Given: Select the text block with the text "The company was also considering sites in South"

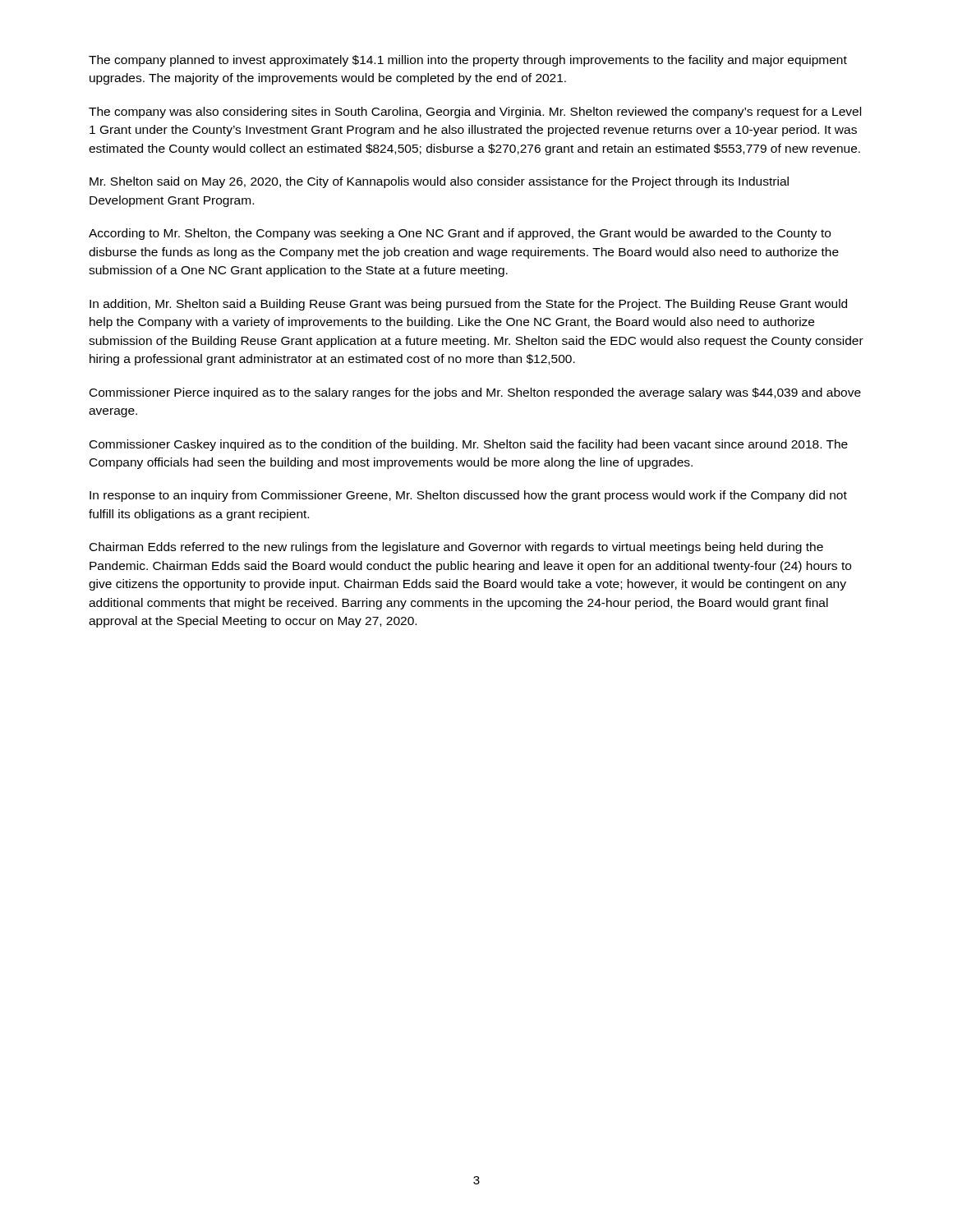Looking at the screenshot, I should (475, 130).
